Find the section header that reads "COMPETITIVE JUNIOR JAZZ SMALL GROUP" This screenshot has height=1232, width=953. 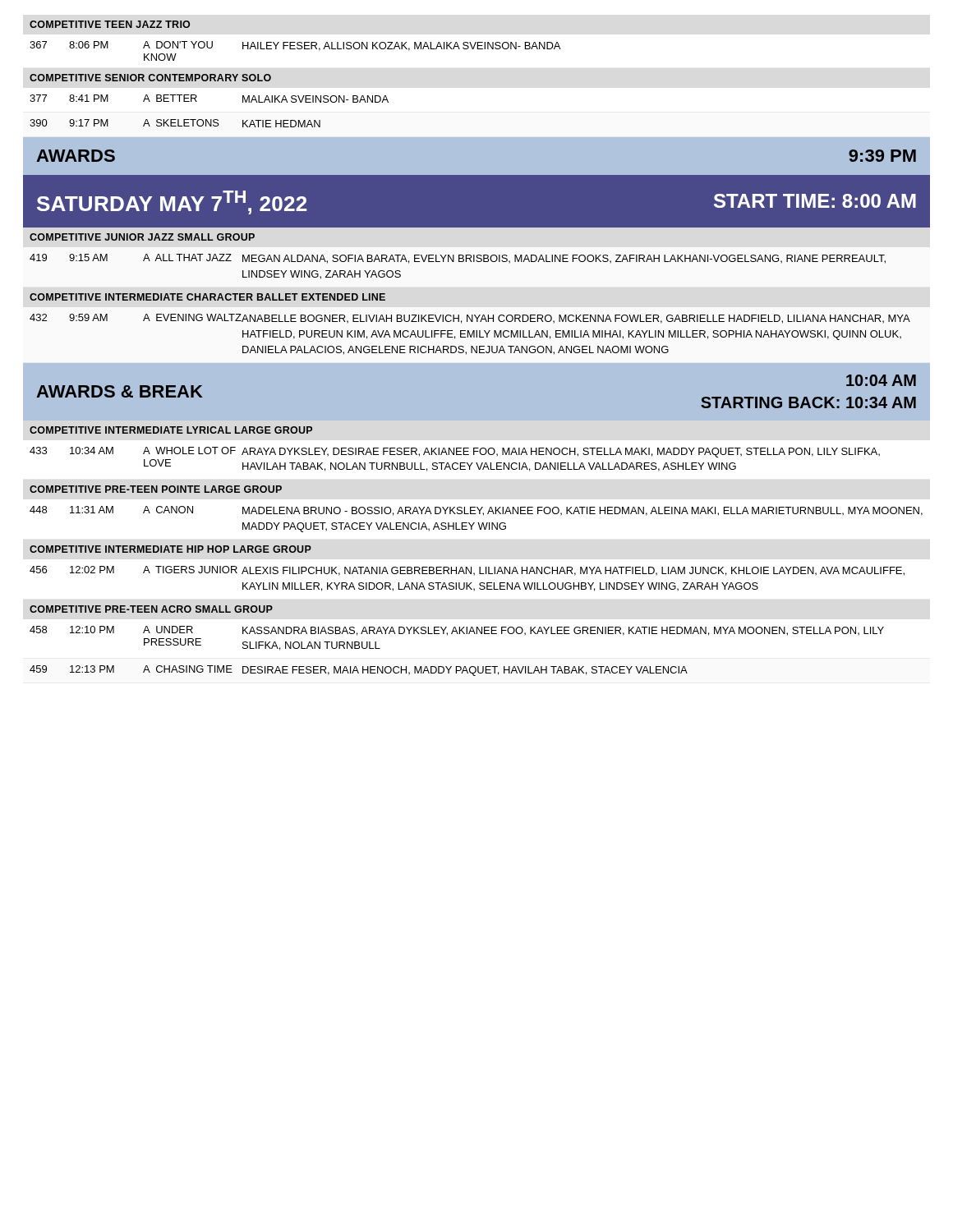click(142, 238)
